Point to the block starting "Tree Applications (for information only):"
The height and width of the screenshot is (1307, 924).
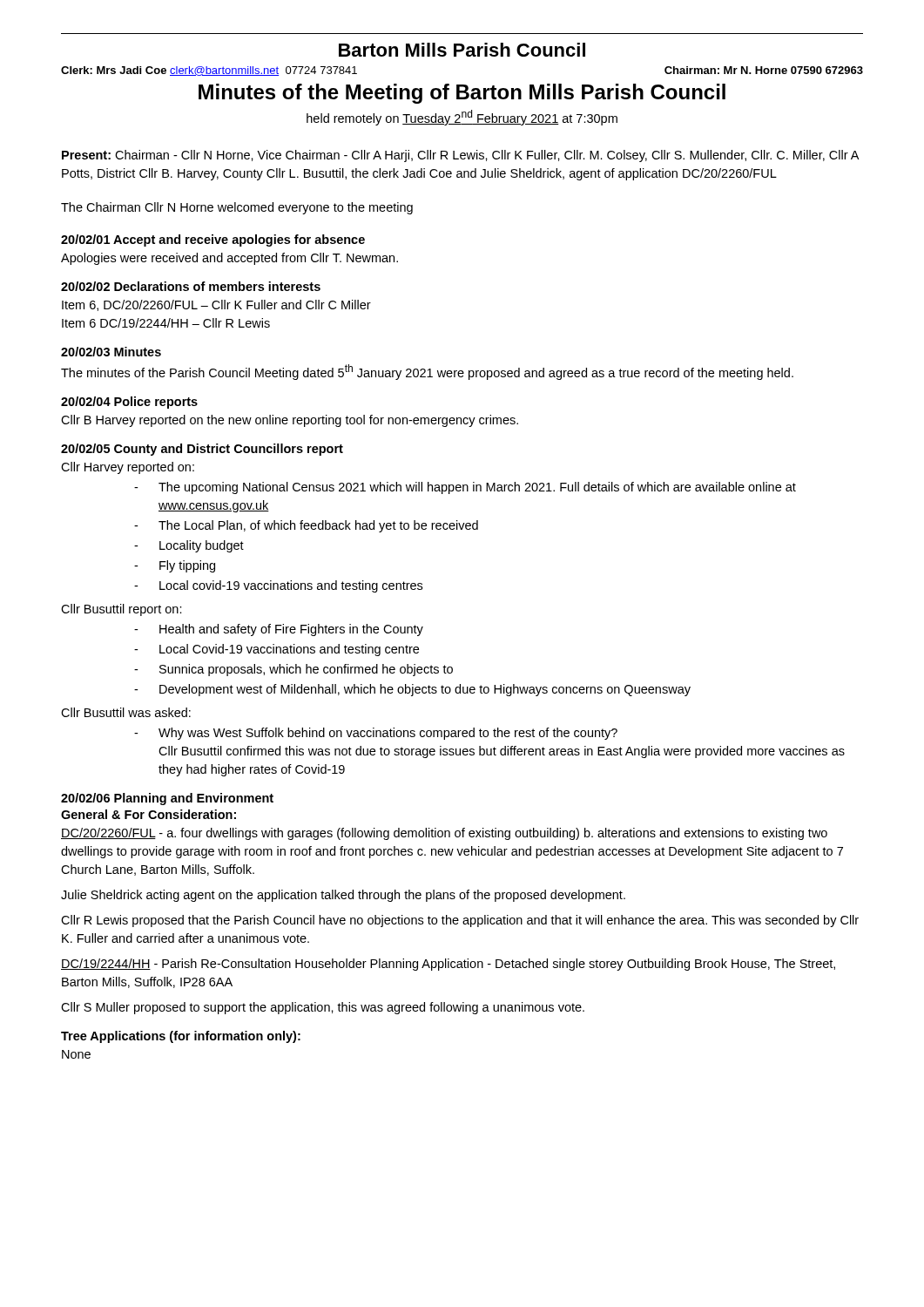(x=181, y=1036)
